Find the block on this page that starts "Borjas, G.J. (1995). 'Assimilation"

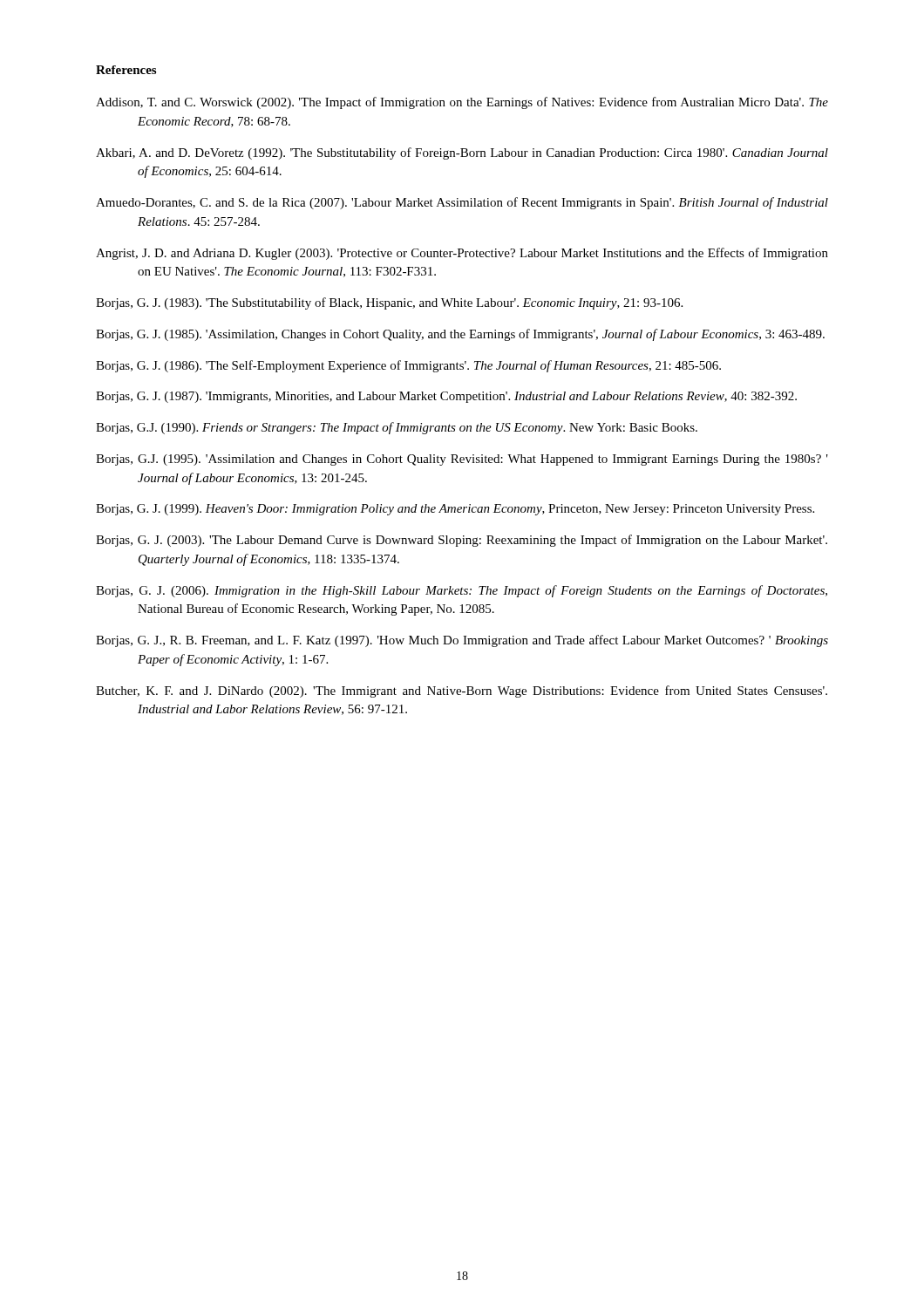coord(462,469)
